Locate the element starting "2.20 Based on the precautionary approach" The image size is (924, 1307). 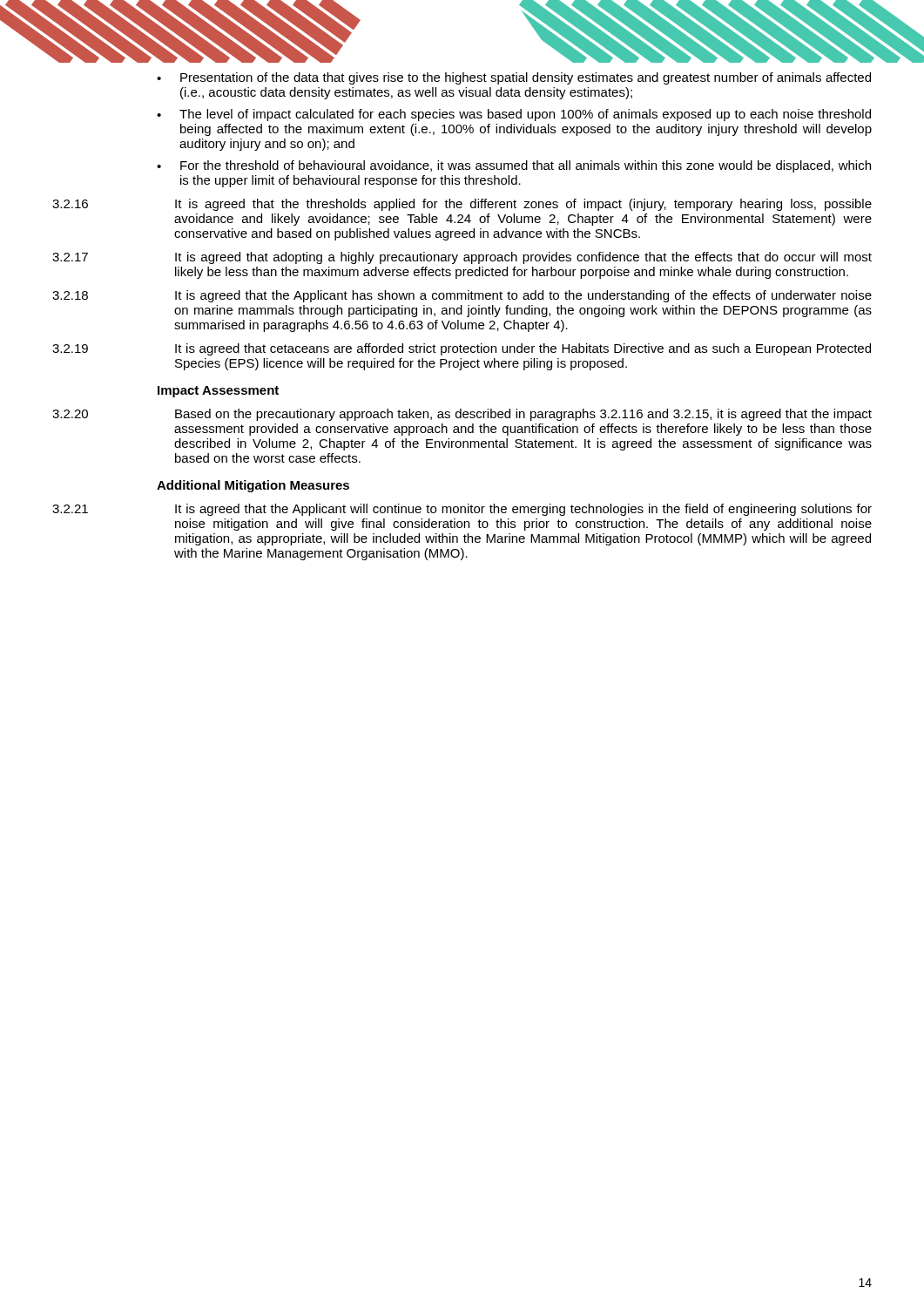(462, 436)
